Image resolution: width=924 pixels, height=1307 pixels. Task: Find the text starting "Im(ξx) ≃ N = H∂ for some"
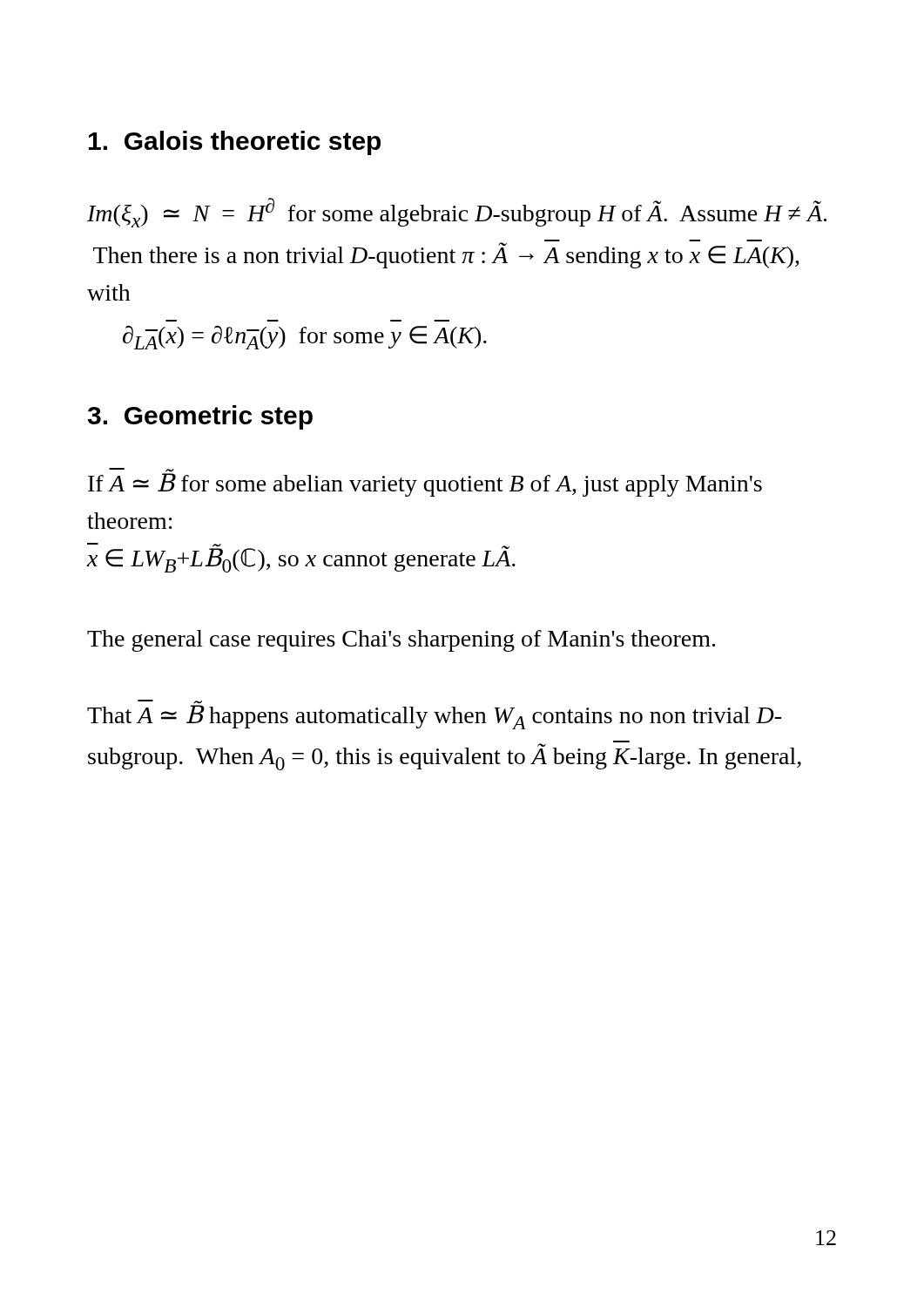tap(462, 276)
